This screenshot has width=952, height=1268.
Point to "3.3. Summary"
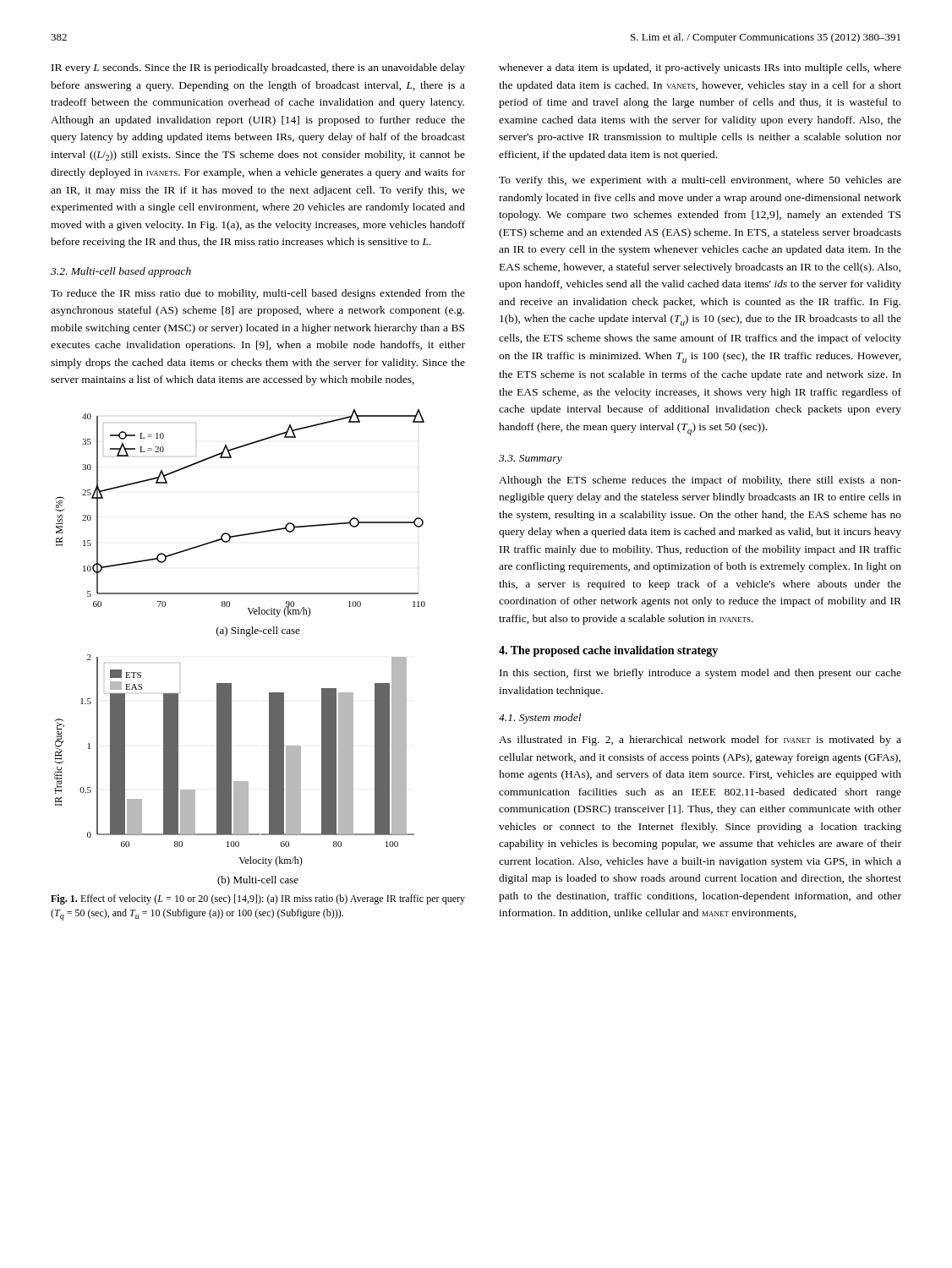[530, 457]
